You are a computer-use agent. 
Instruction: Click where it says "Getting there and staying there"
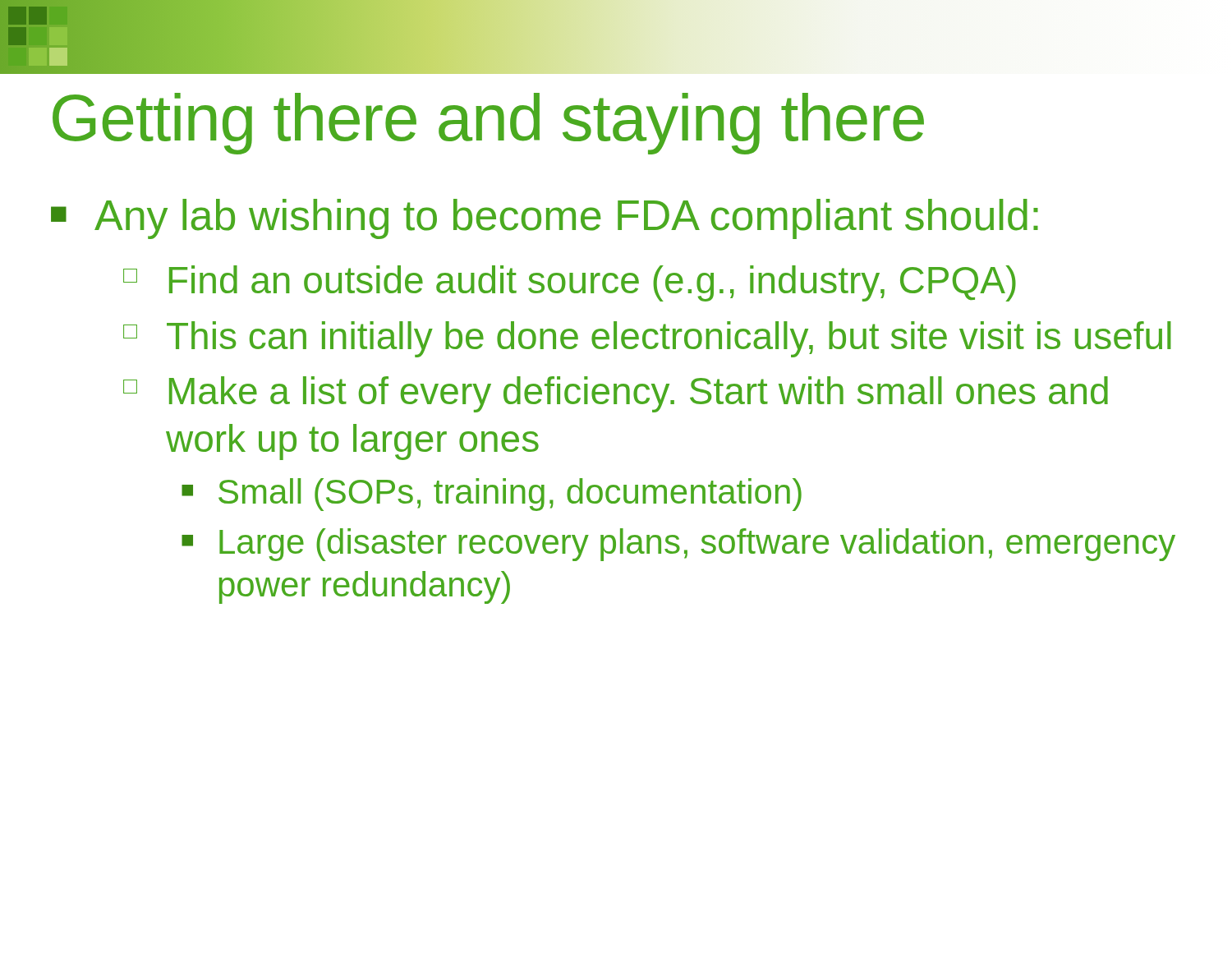(488, 118)
